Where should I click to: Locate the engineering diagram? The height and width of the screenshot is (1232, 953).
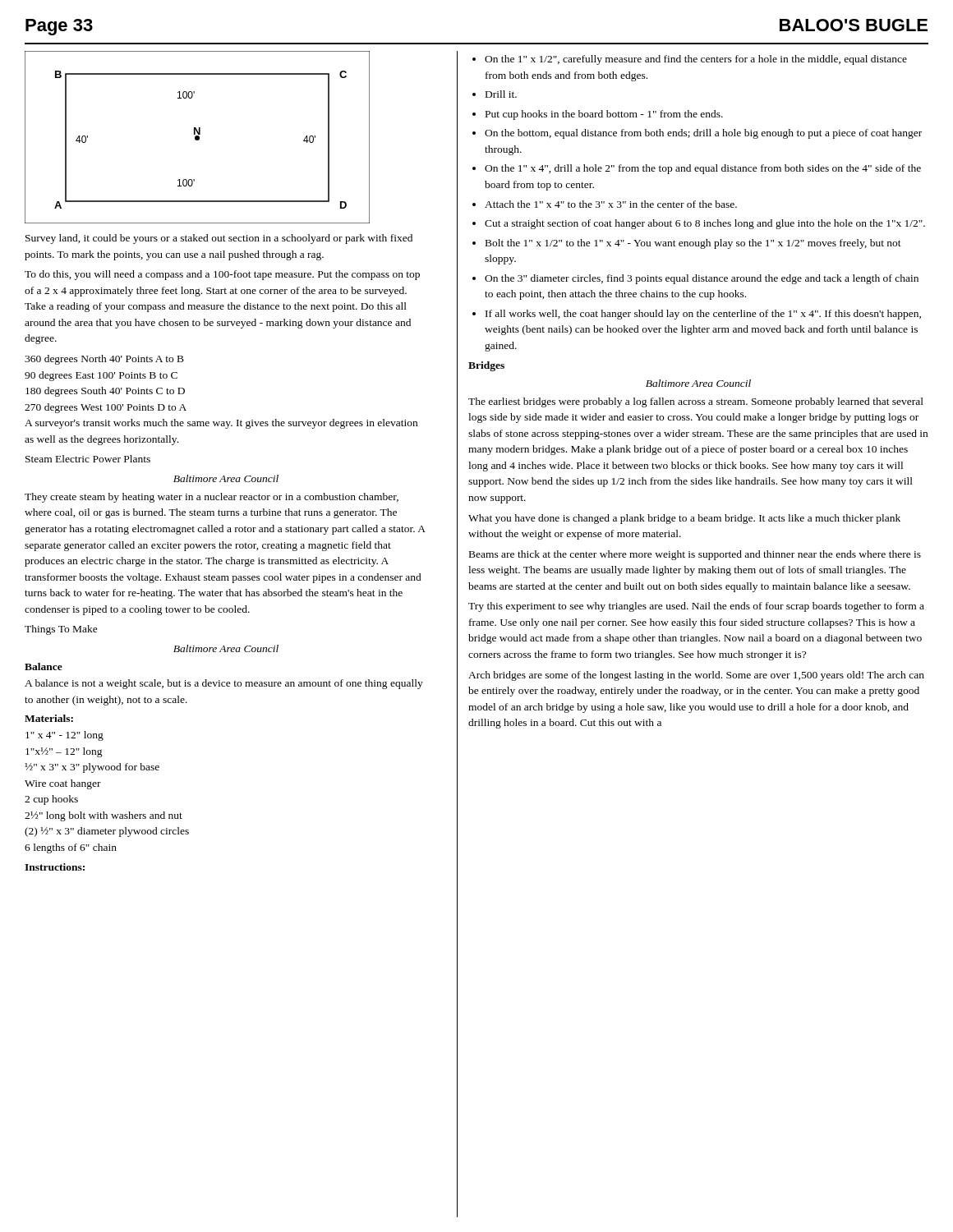[226, 137]
